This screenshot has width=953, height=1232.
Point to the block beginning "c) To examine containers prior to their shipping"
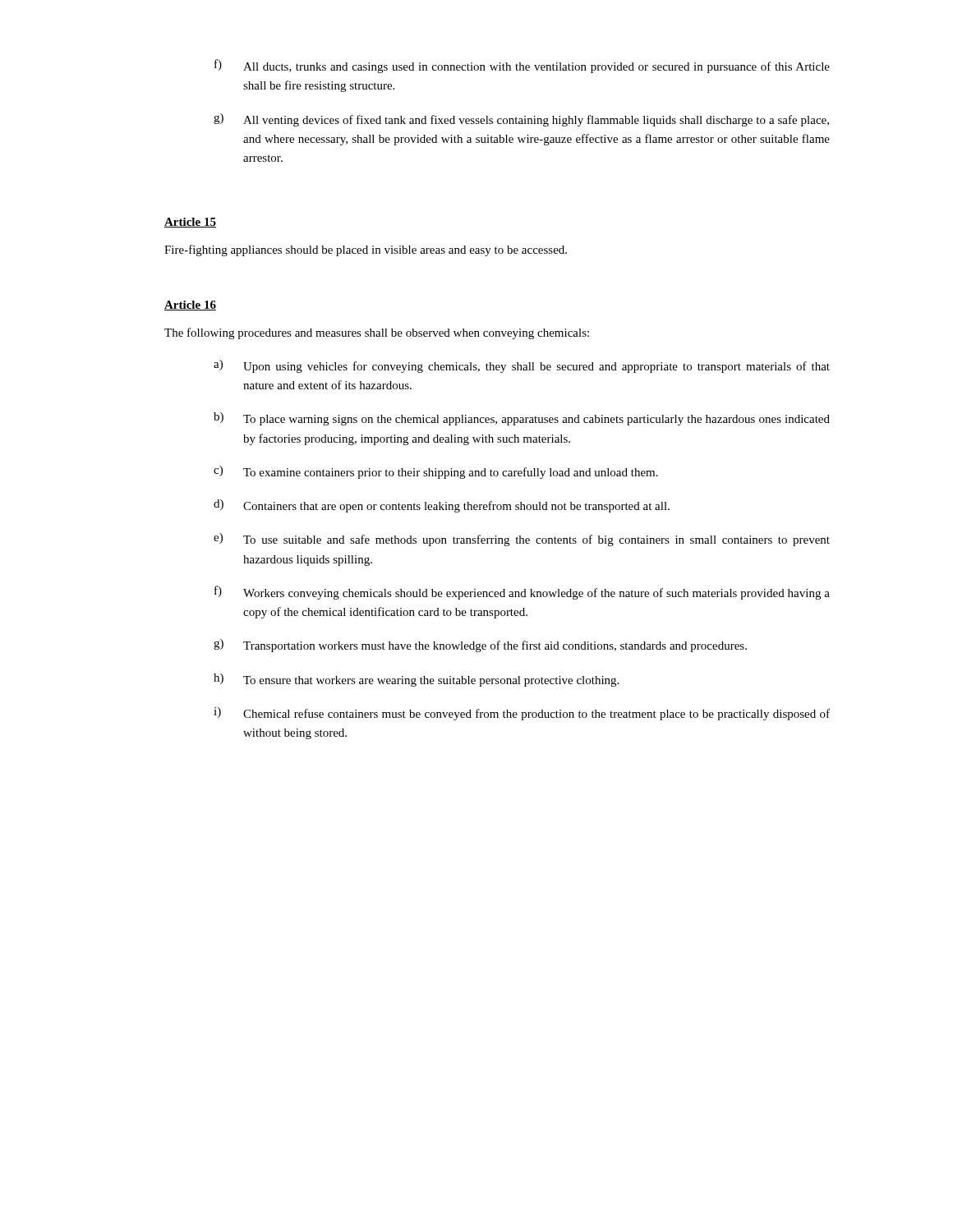[522, 473]
